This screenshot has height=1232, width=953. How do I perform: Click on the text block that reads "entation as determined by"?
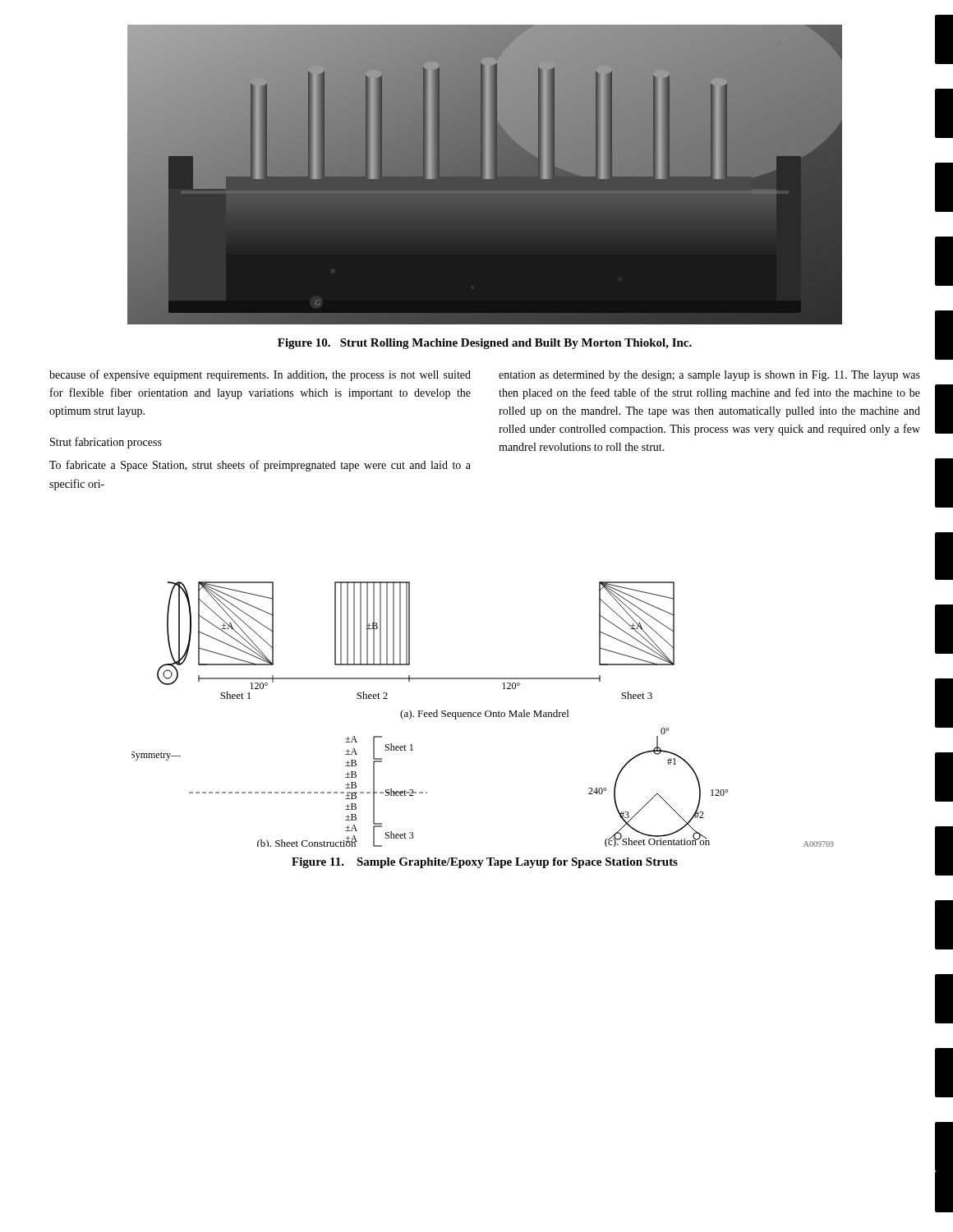(x=709, y=411)
